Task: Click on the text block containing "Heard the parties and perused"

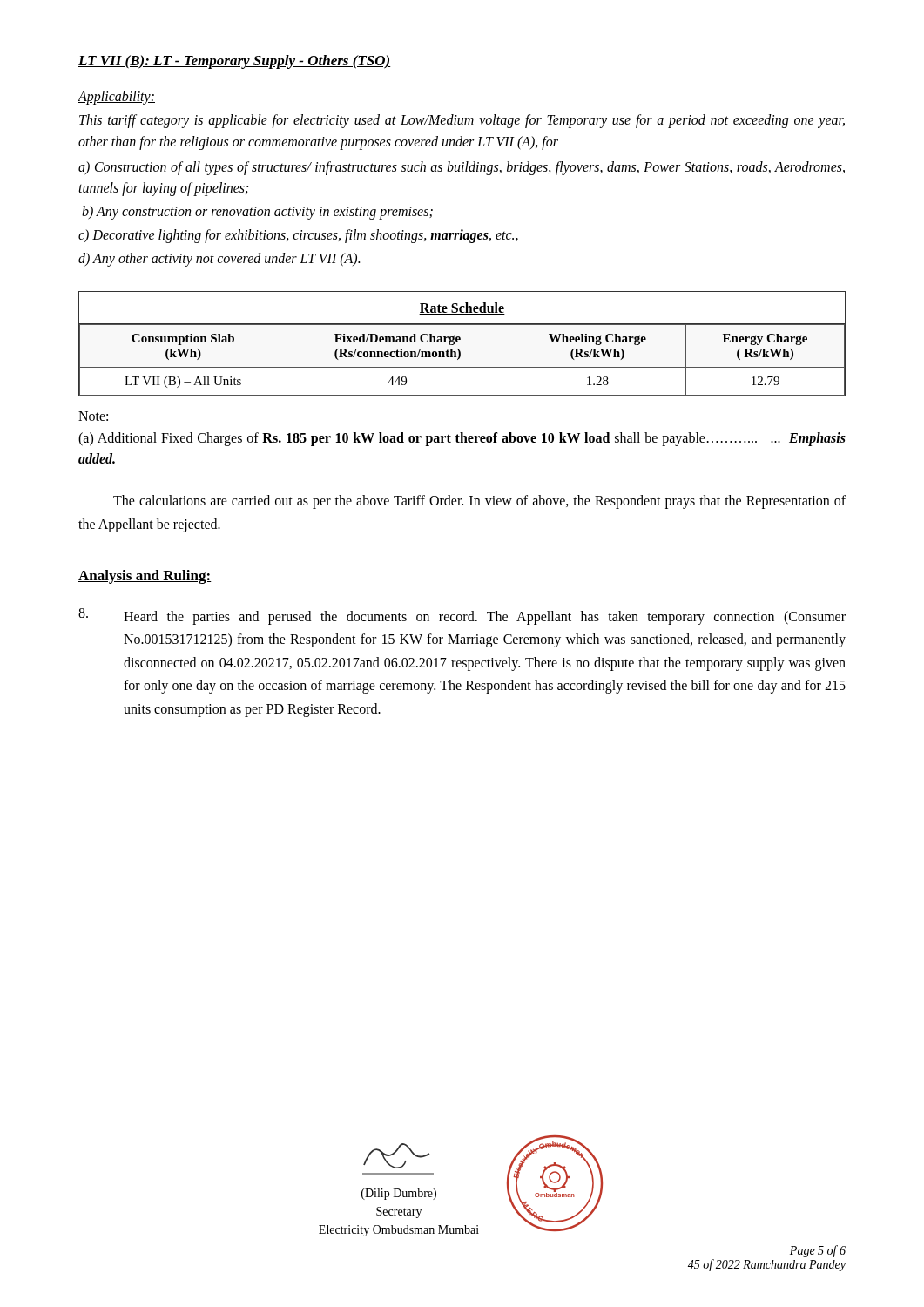Action: [x=462, y=663]
